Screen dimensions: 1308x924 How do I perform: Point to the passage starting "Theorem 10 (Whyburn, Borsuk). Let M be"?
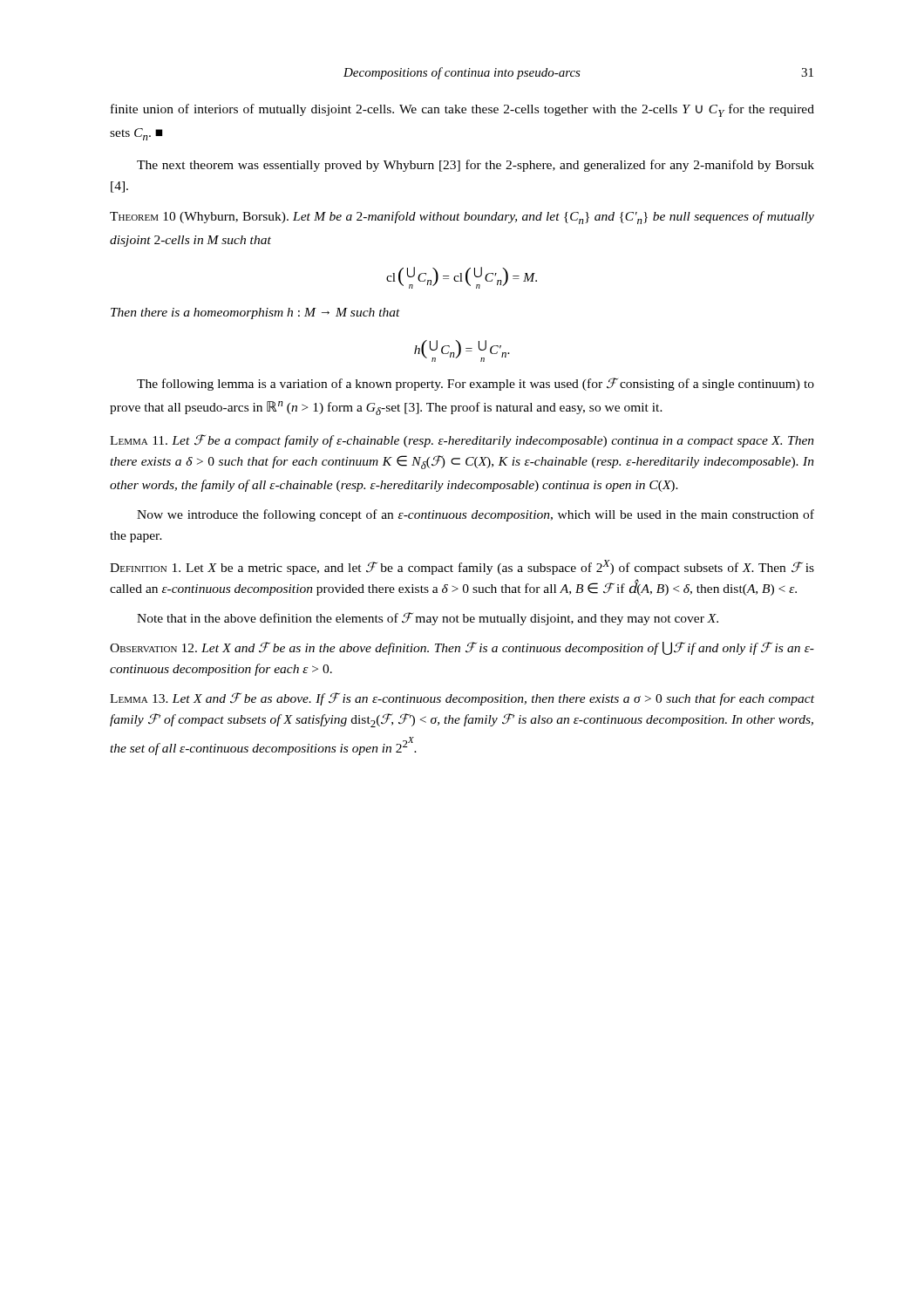(462, 228)
